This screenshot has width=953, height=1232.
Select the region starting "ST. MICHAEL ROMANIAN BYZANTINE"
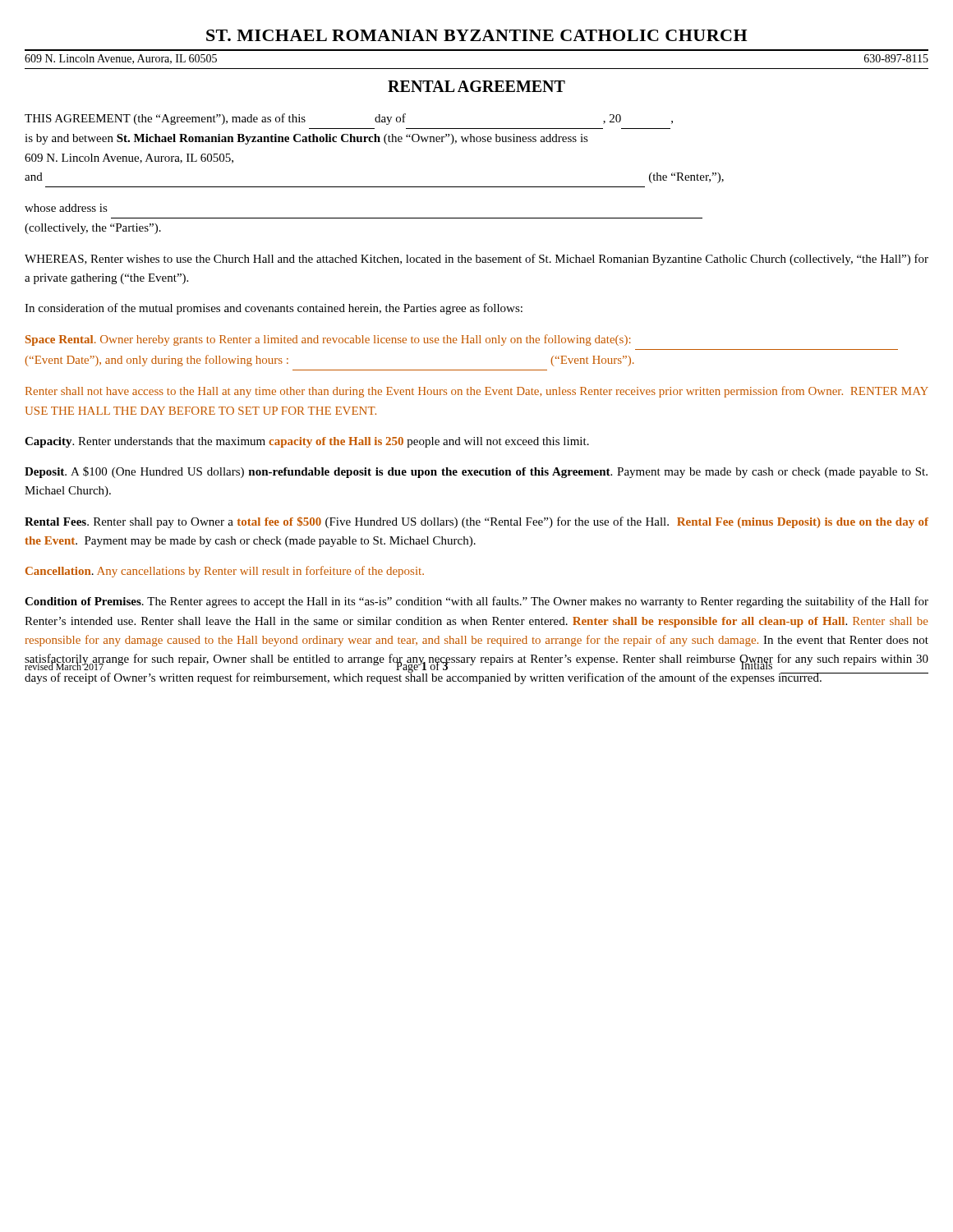[x=476, y=35]
